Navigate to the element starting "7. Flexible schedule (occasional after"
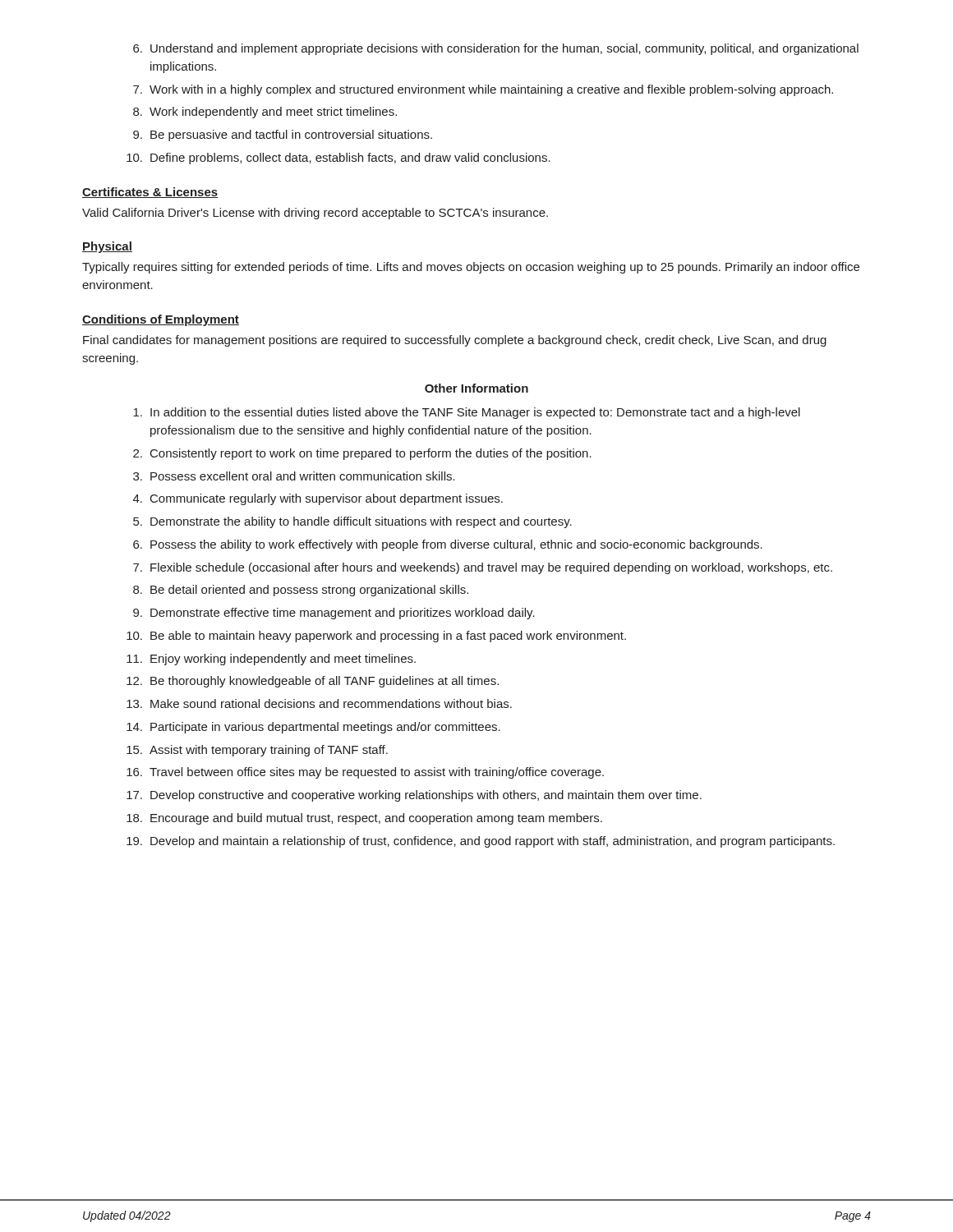953x1232 pixels. [x=491, y=567]
